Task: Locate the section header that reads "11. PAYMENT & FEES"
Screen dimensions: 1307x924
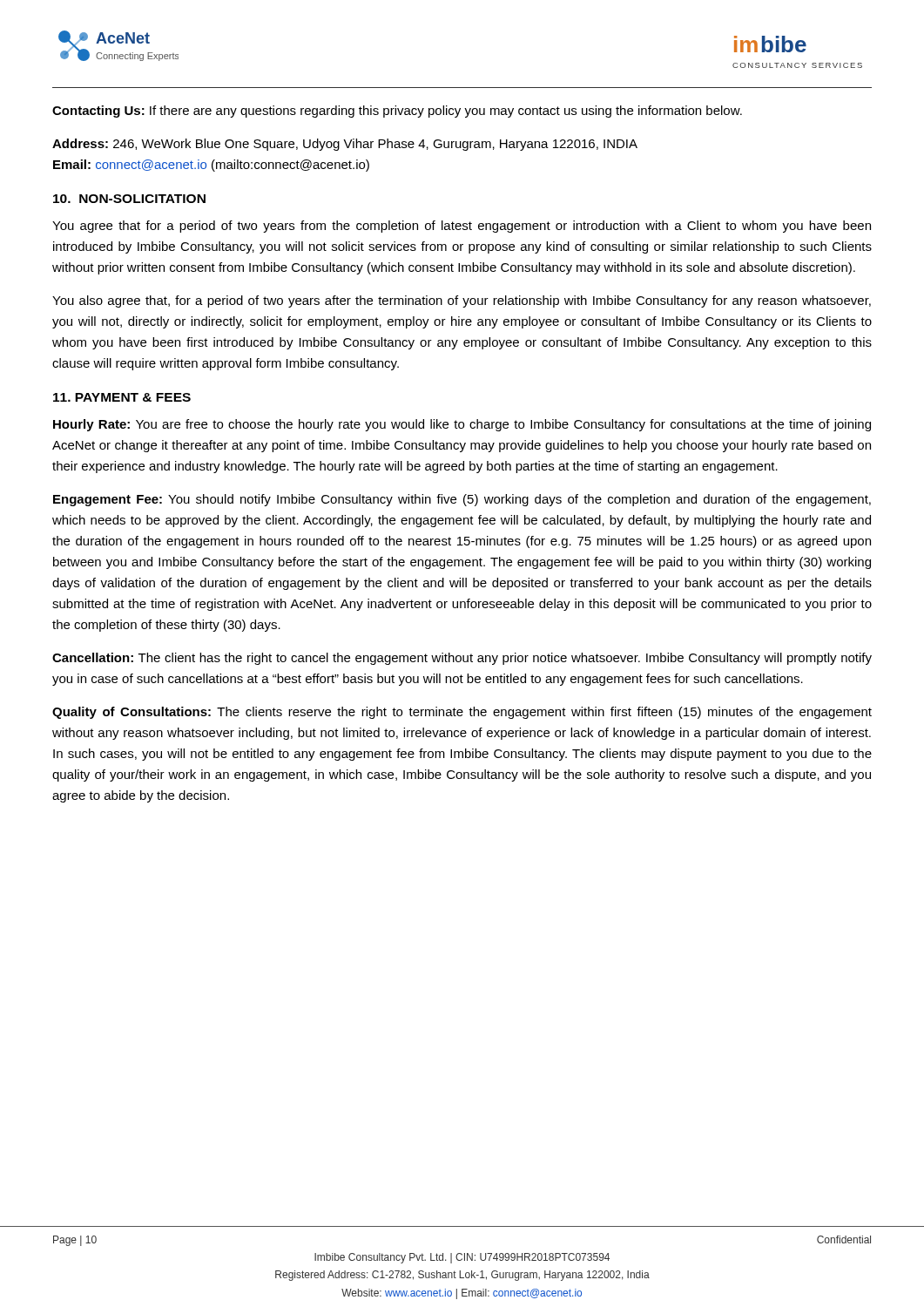Action: coord(122,397)
